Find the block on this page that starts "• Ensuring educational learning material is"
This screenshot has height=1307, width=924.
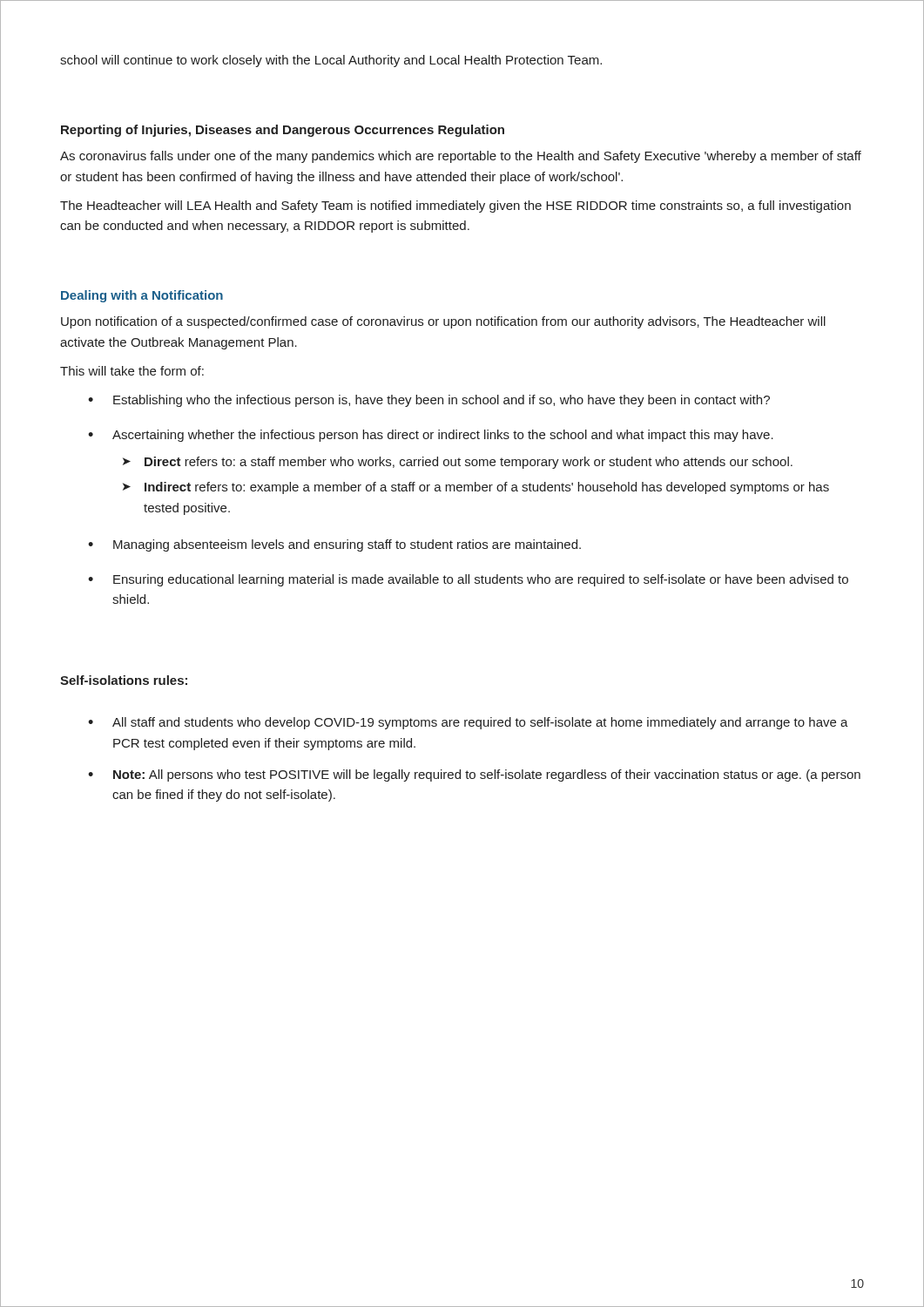pos(476,589)
